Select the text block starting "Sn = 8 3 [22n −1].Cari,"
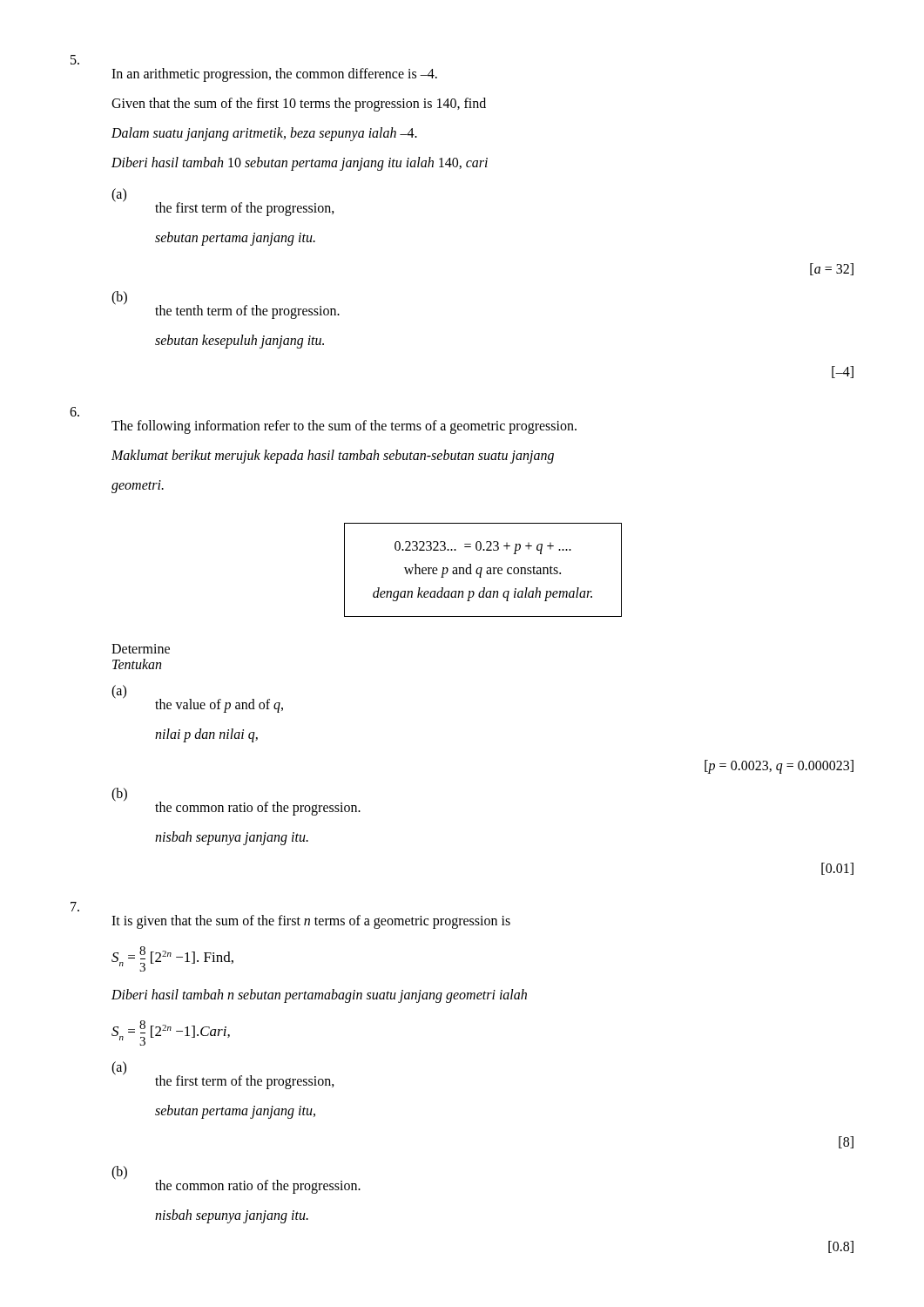 (x=171, y=1033)
